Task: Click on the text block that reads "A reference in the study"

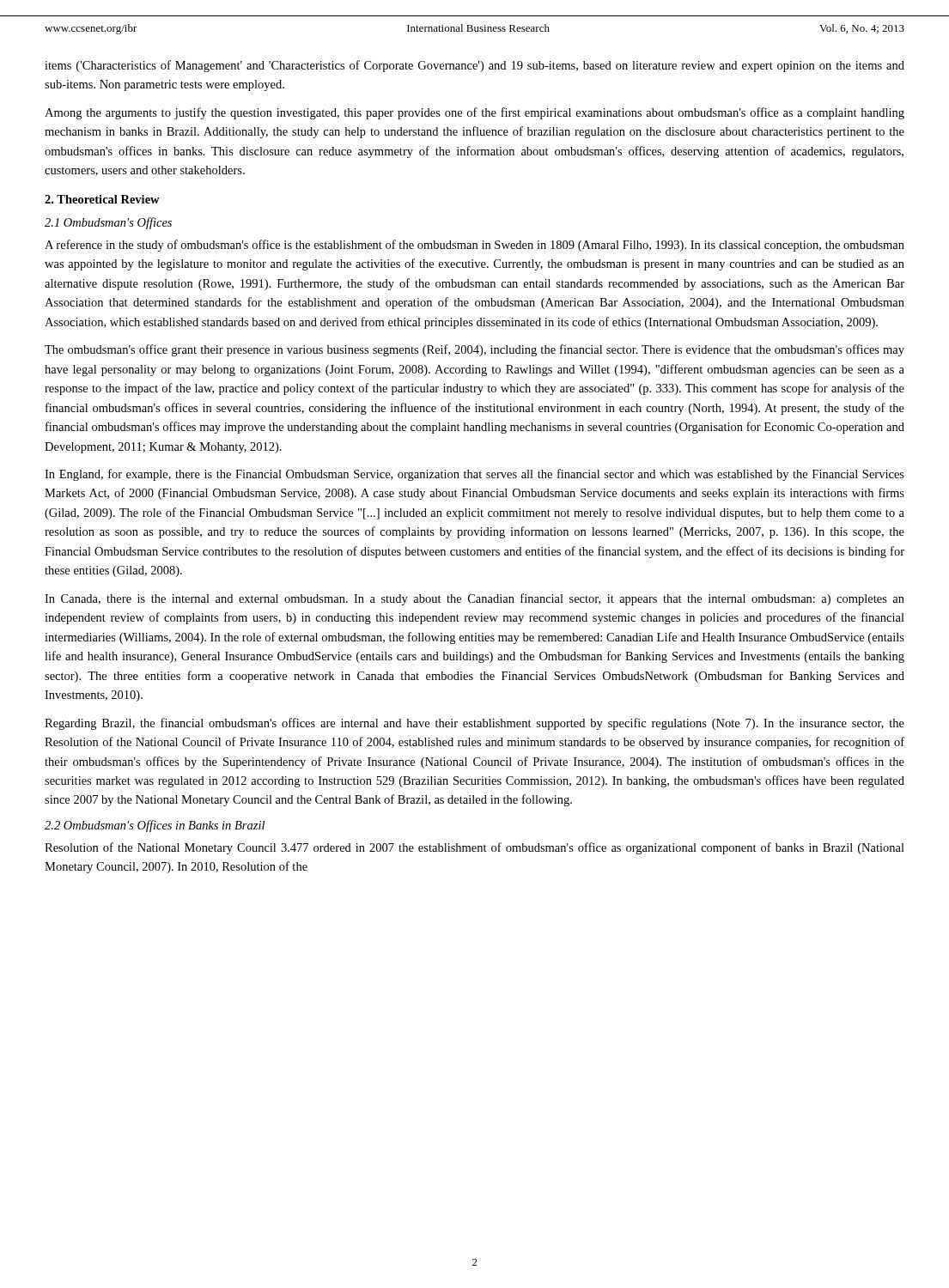Action: tap(474, 283)
